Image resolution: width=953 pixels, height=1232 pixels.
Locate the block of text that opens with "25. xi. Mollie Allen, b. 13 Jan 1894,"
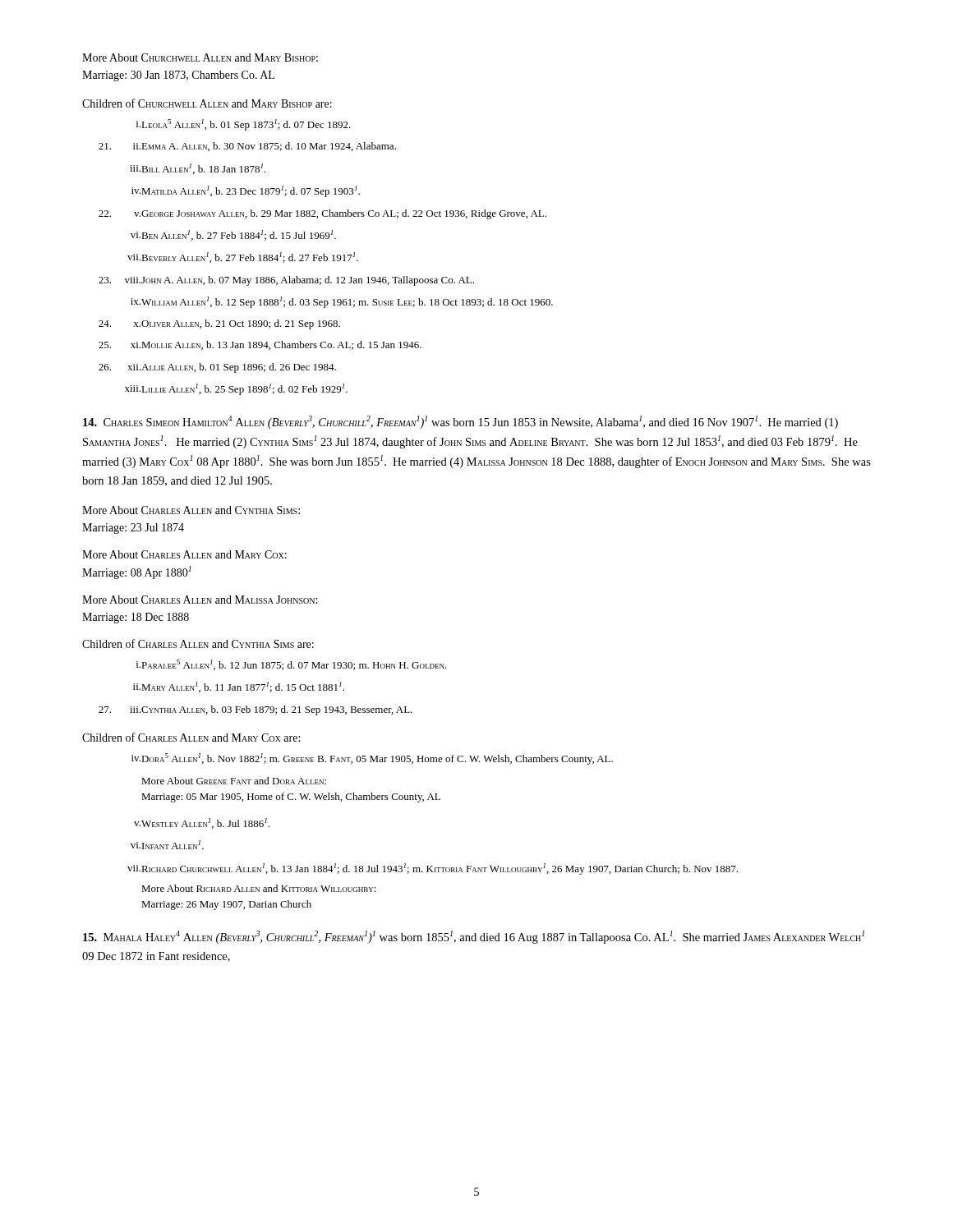point(260,345)
